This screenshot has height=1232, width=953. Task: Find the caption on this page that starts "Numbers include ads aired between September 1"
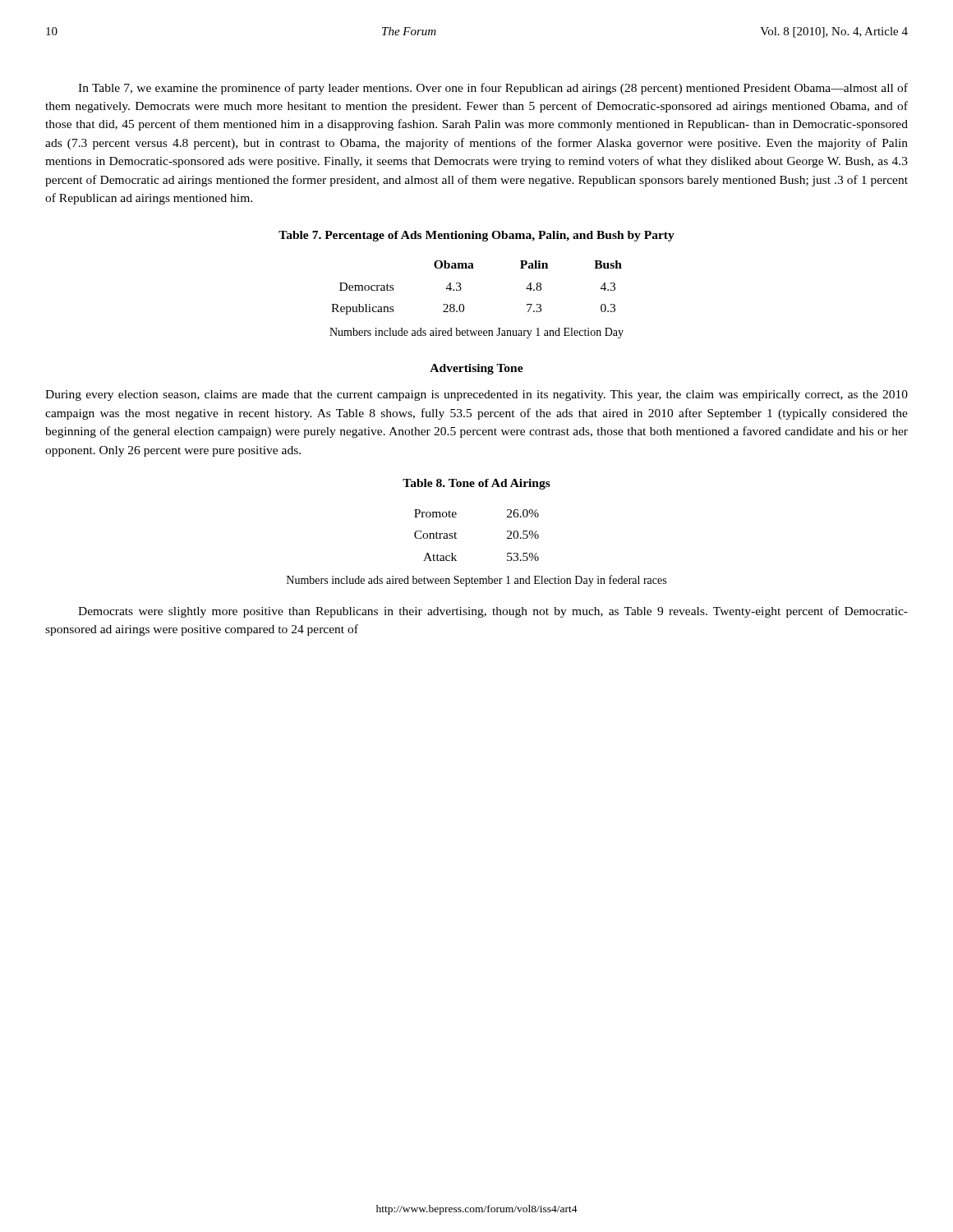pyautogui.click(x=476, y=580)
